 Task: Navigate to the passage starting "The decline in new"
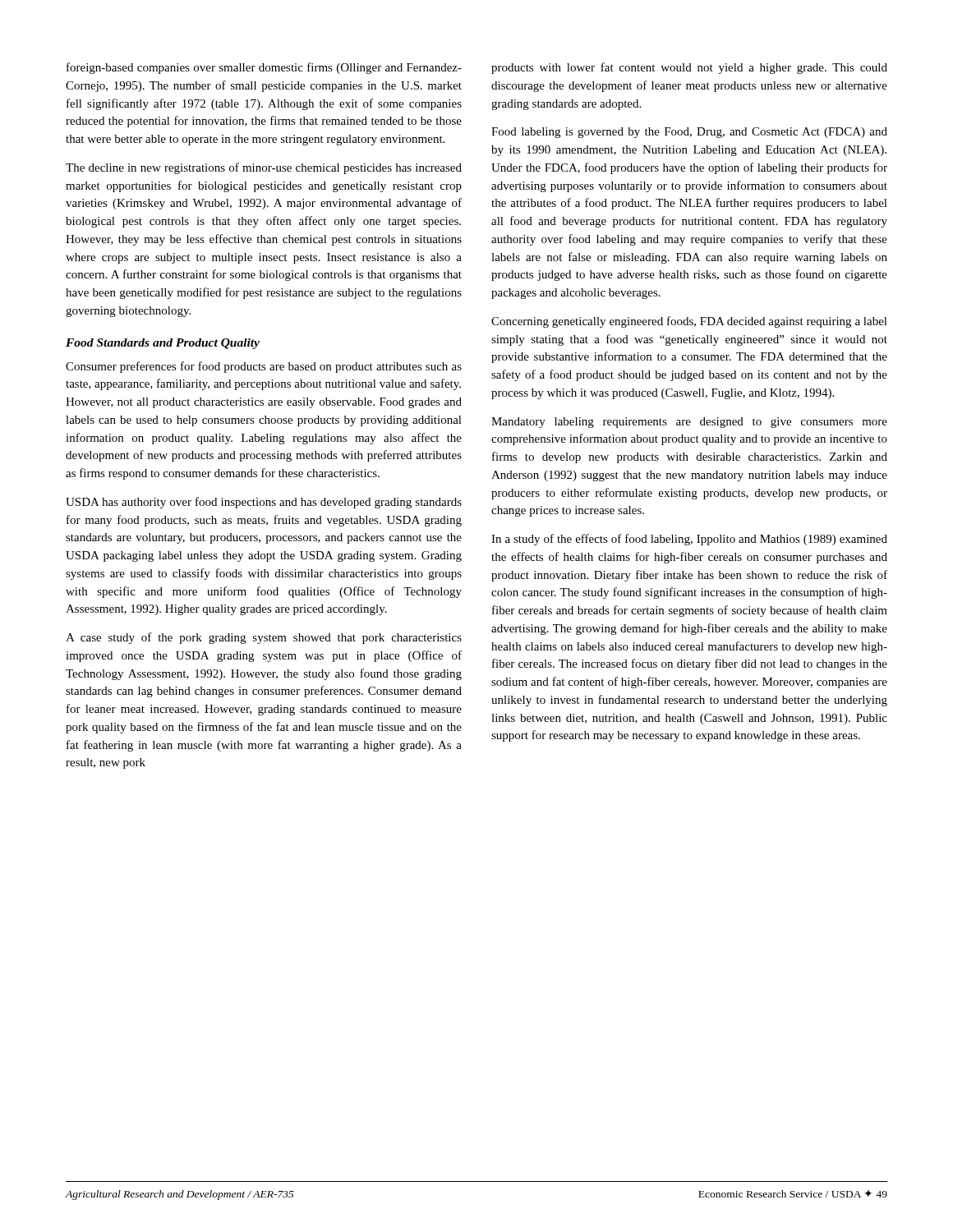pyautogui.click(x=264, y=240)
